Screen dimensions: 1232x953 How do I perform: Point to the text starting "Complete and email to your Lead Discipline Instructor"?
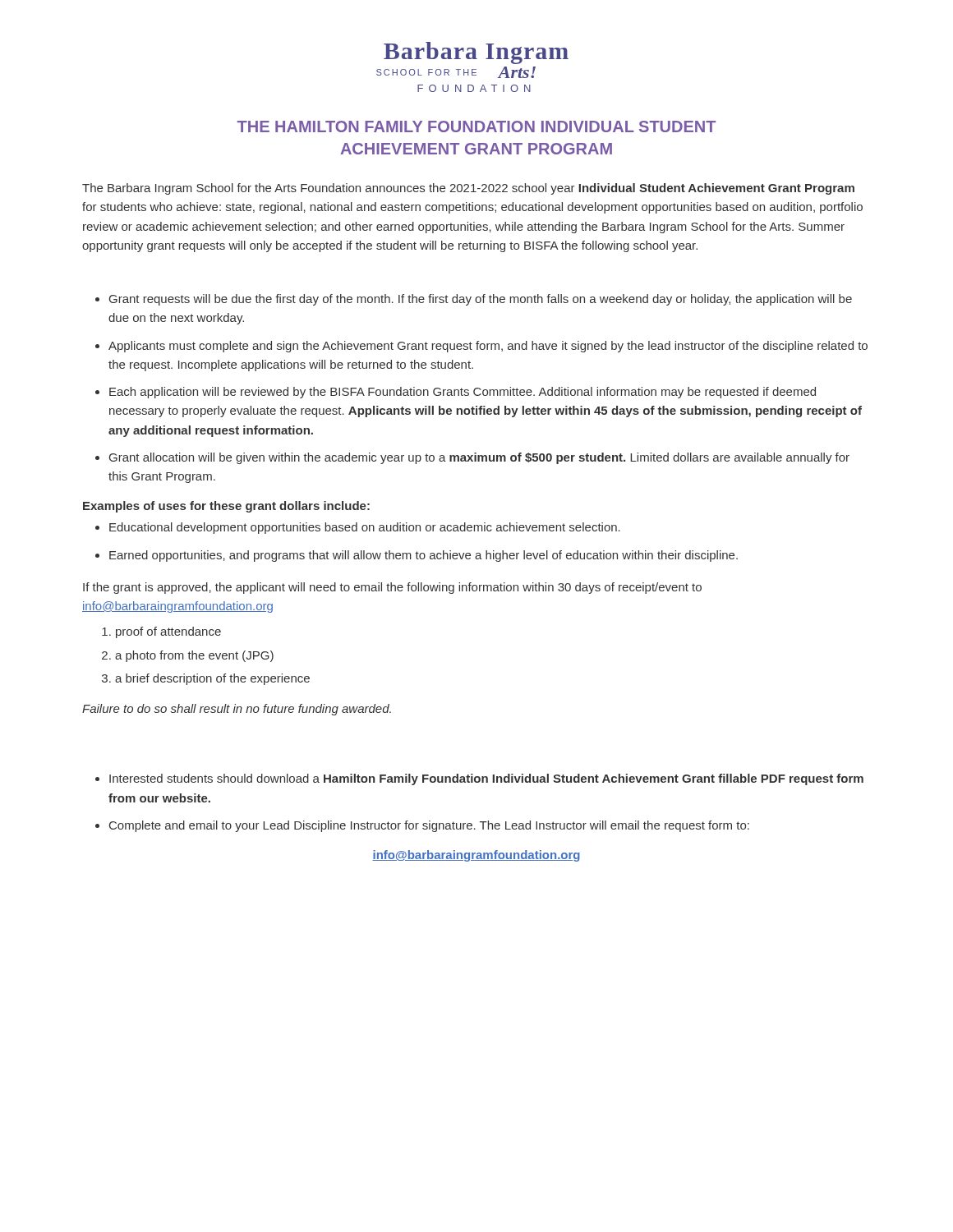pyautogui.click(x=429, y=825)
